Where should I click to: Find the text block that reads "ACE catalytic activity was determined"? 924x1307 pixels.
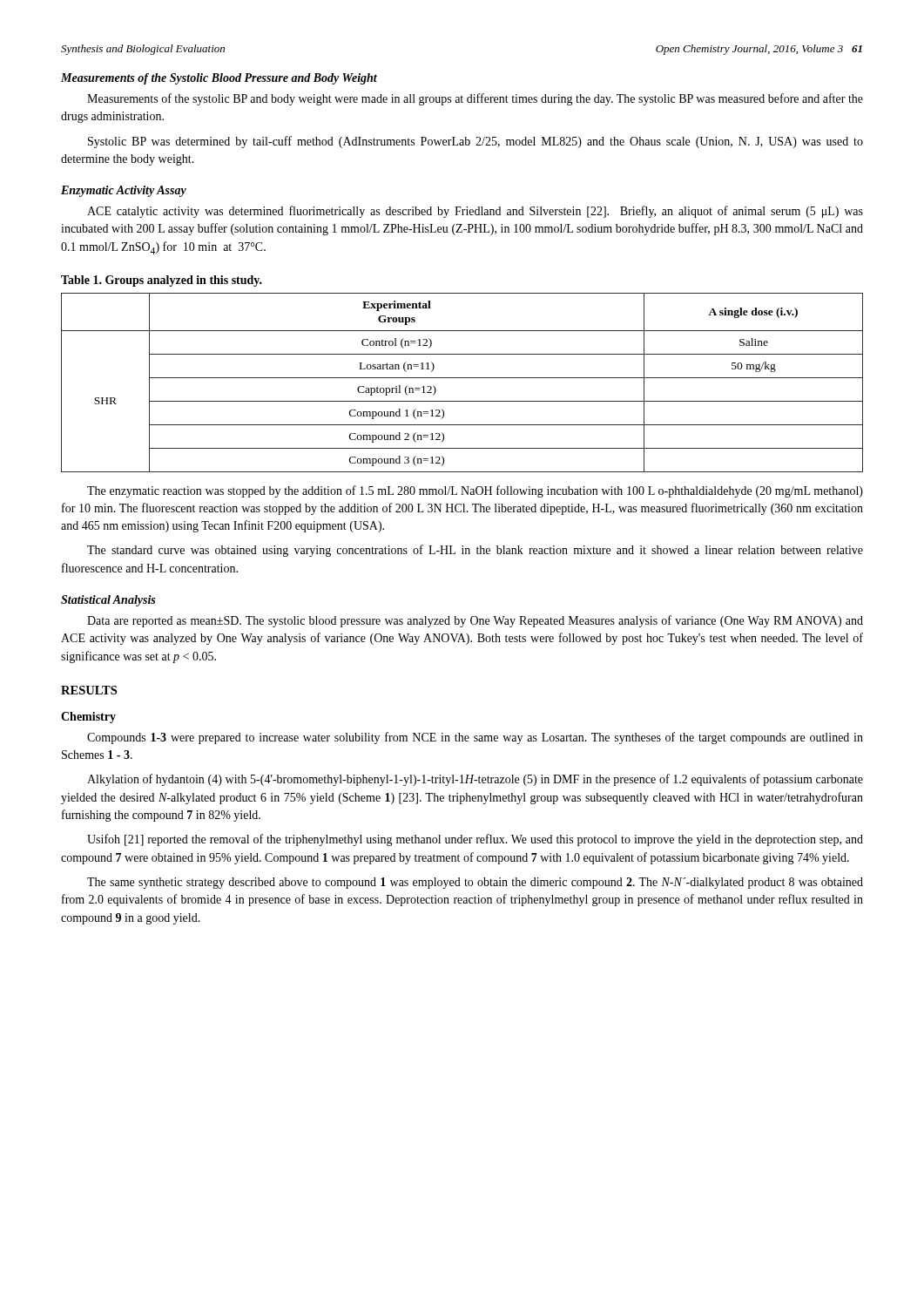(x=462, y=231)
